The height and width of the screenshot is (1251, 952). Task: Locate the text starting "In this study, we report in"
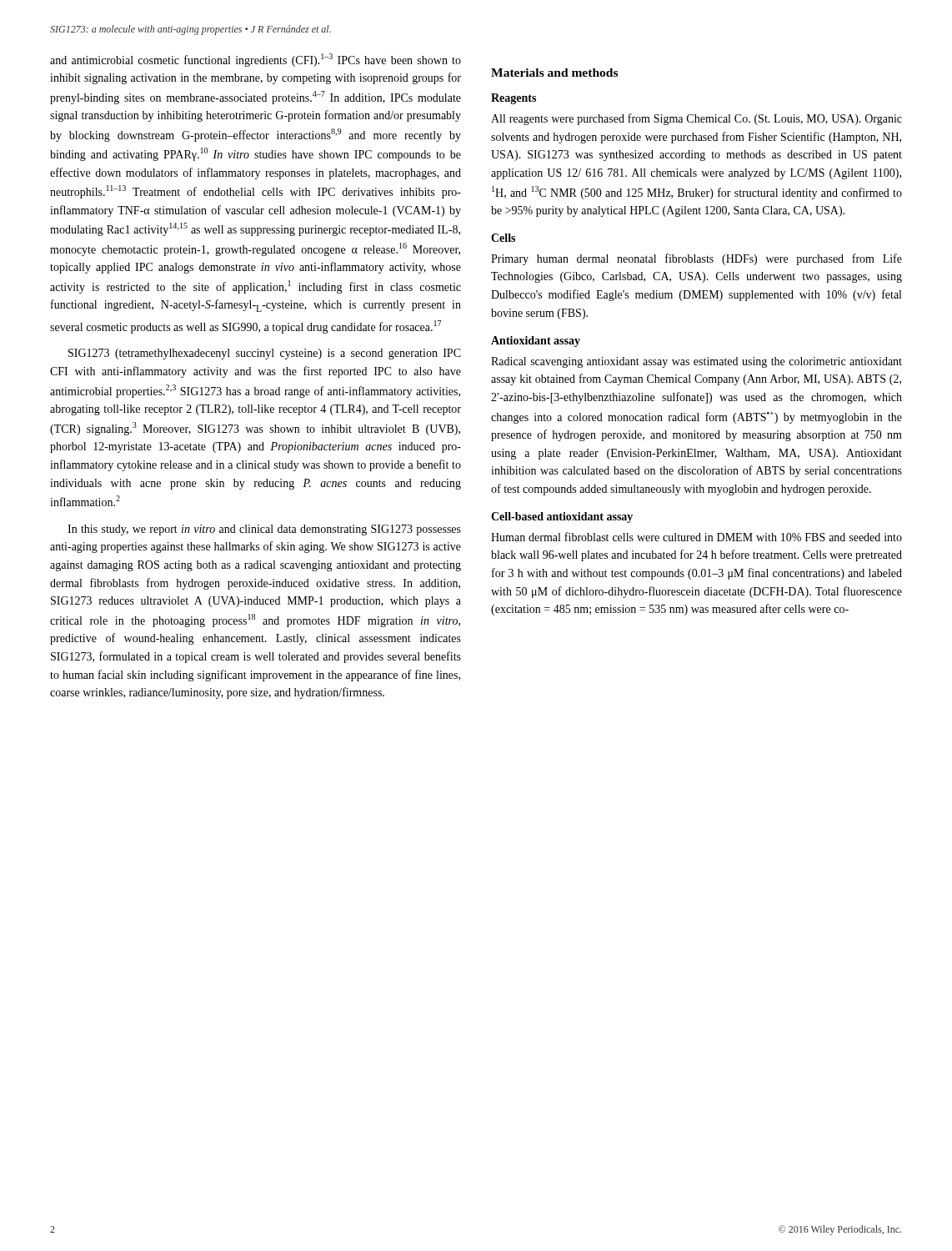[255, 611]
